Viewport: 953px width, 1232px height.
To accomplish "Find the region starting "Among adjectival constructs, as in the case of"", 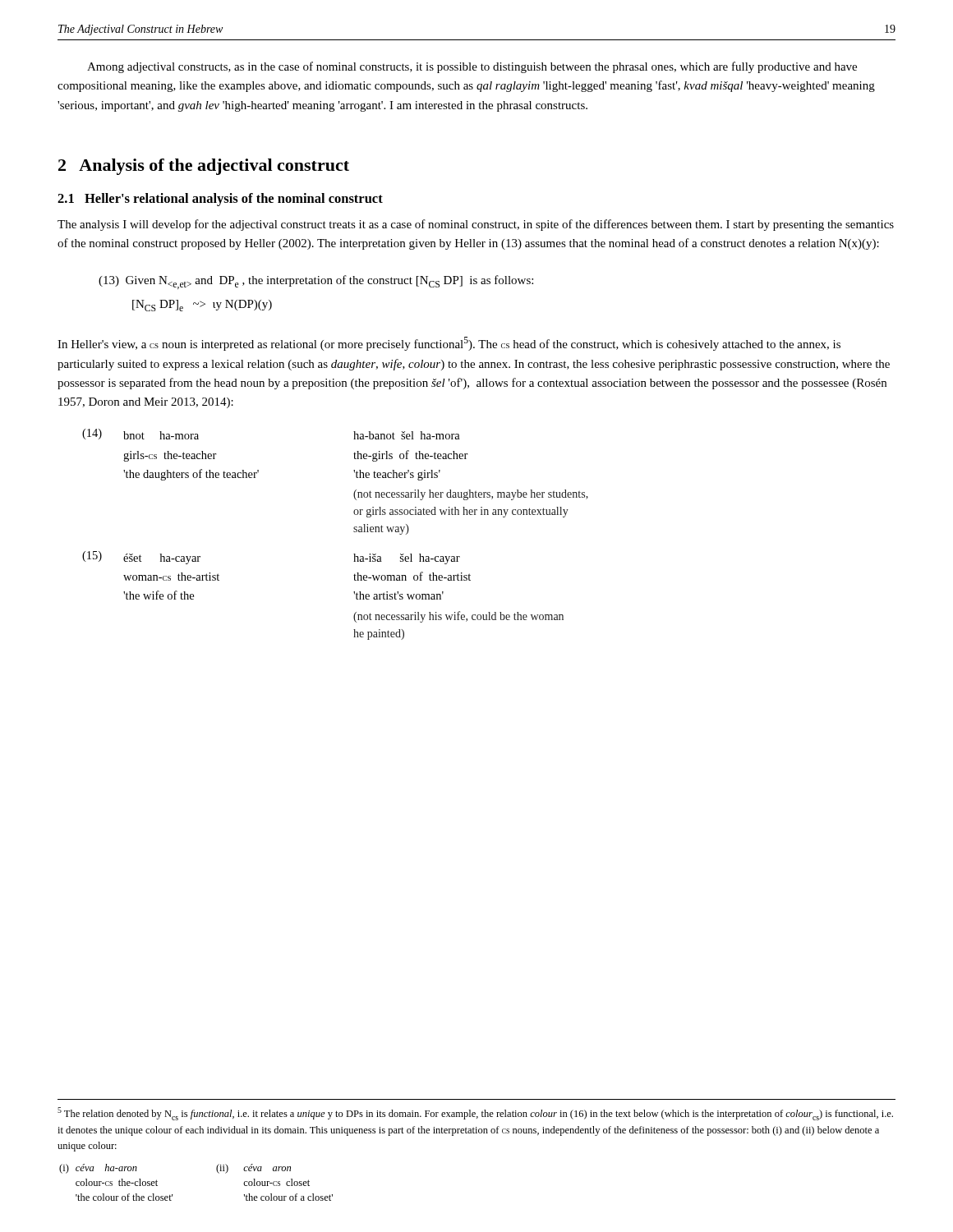I will pos(476,86).
